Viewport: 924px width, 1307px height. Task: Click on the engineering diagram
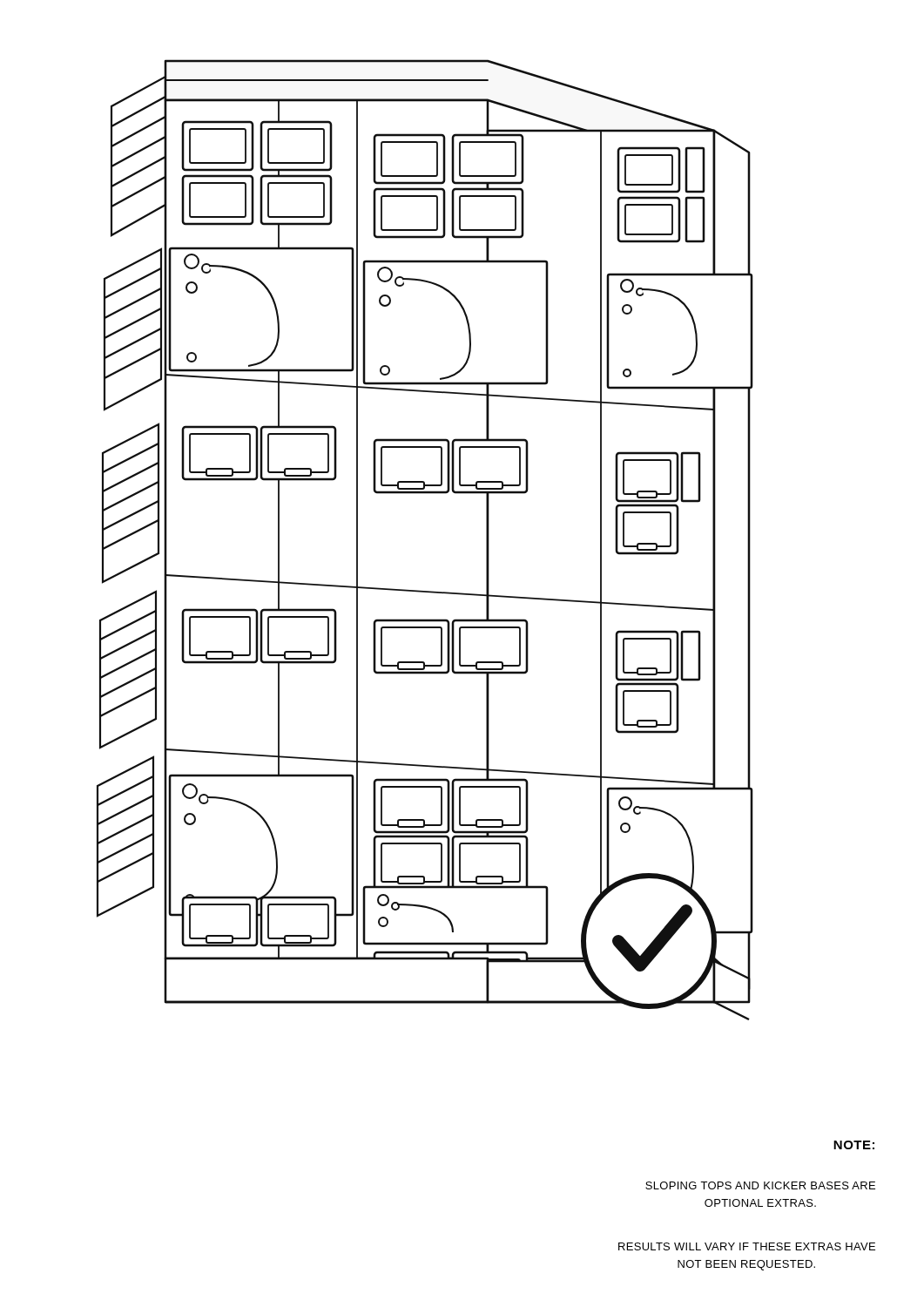tap(427, 536)
